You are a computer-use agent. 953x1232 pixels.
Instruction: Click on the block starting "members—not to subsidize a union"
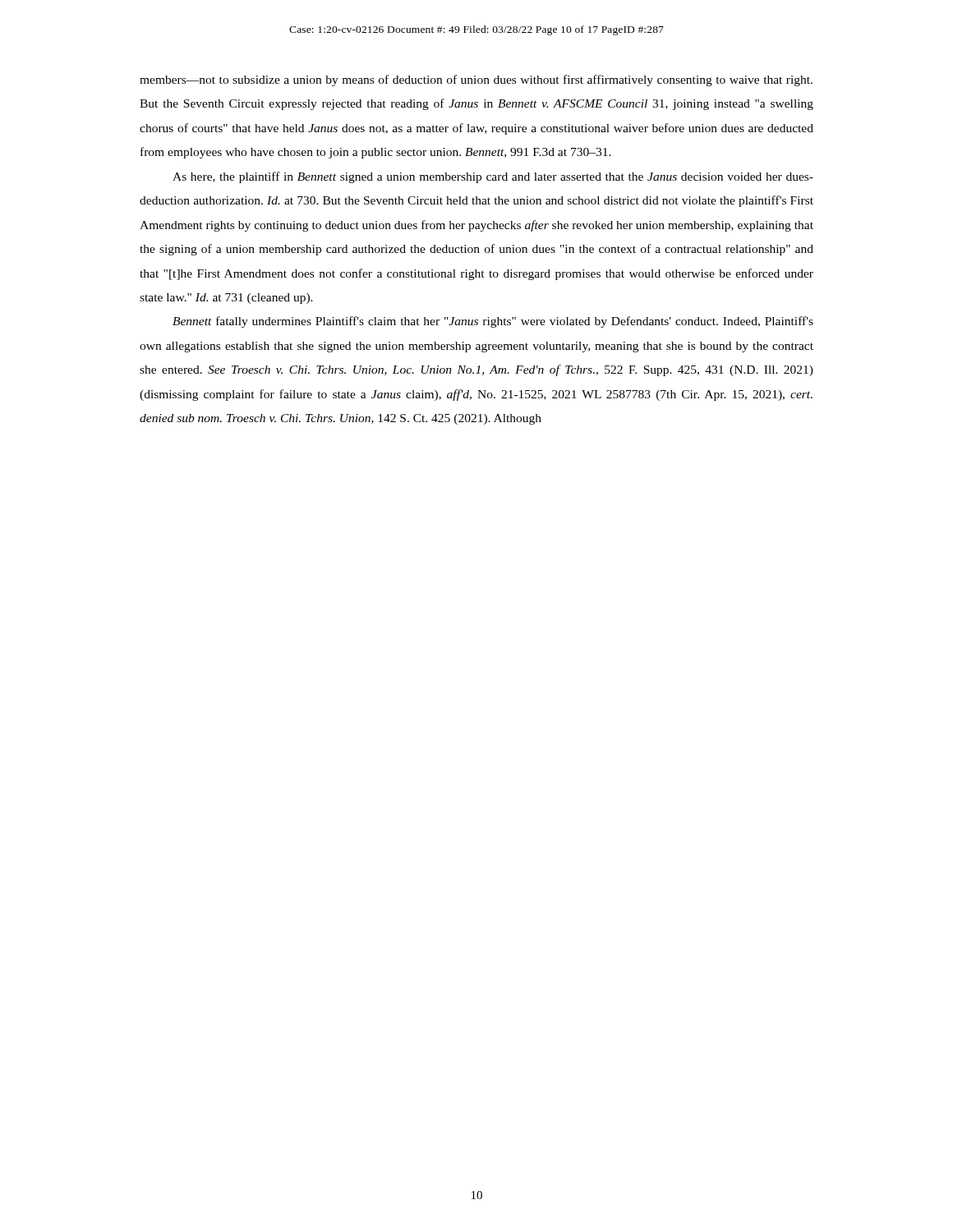click(476, 116)
